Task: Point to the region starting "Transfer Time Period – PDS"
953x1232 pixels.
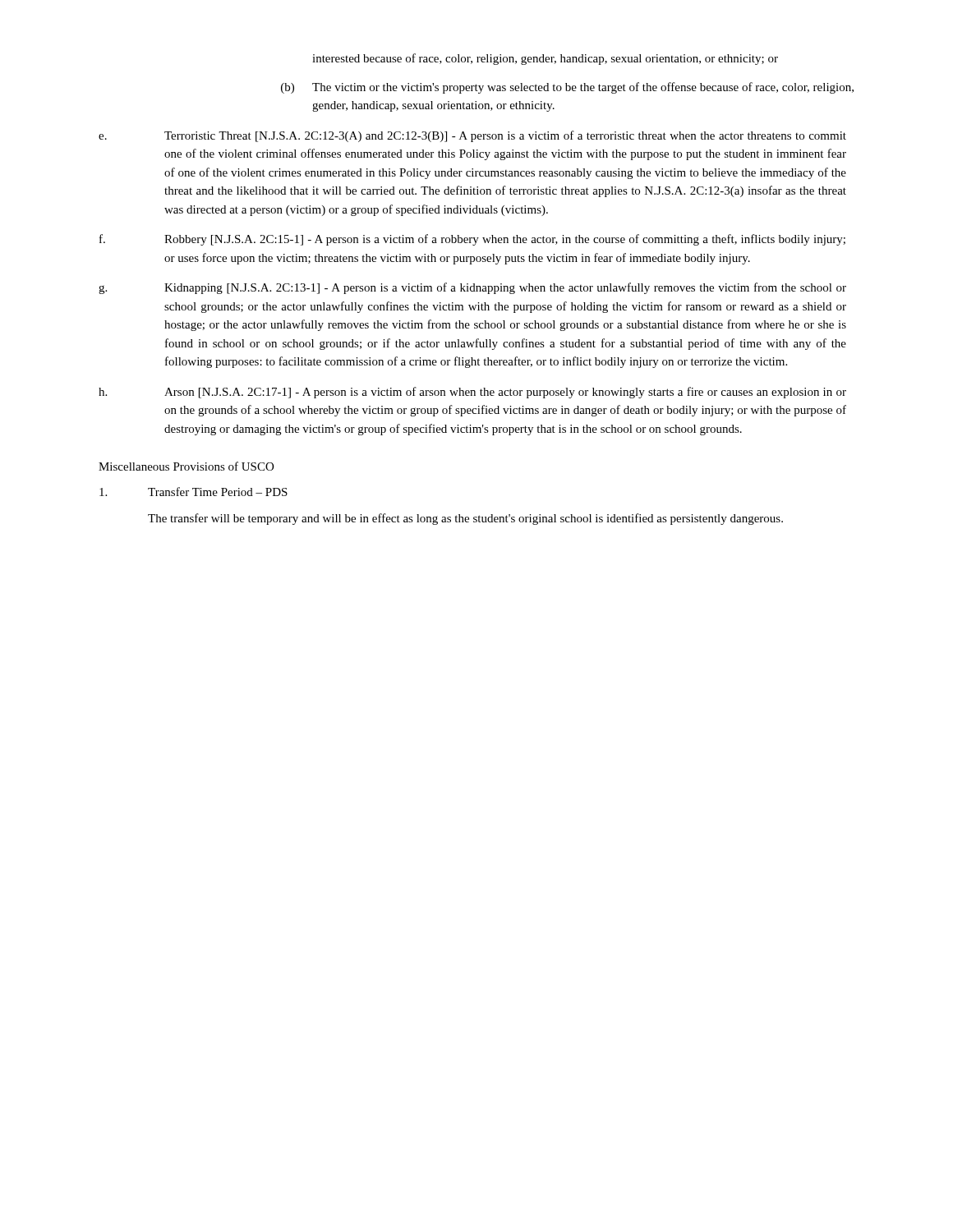Action: [x=193, y=492]
